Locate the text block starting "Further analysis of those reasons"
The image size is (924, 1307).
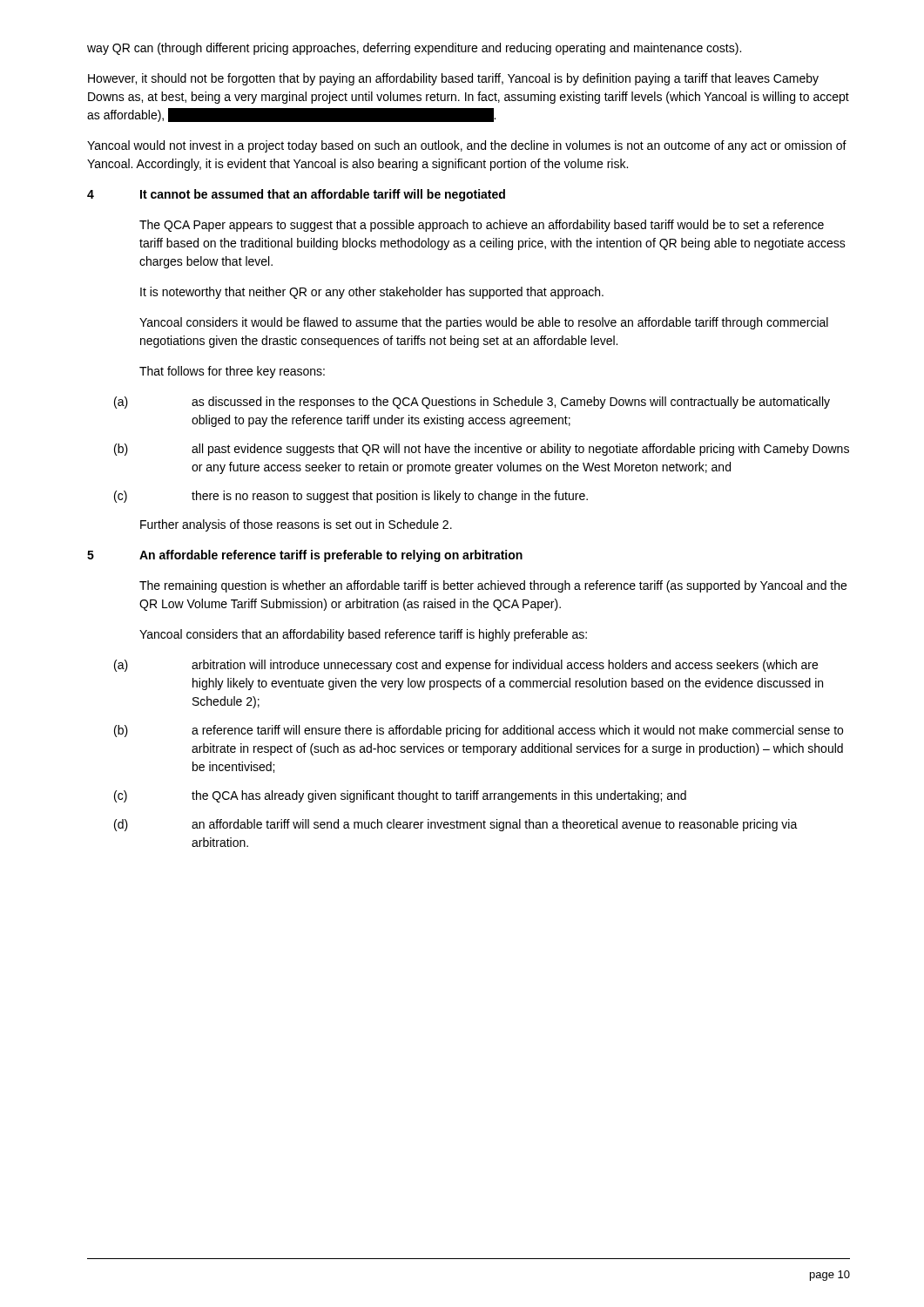(296, 525)
